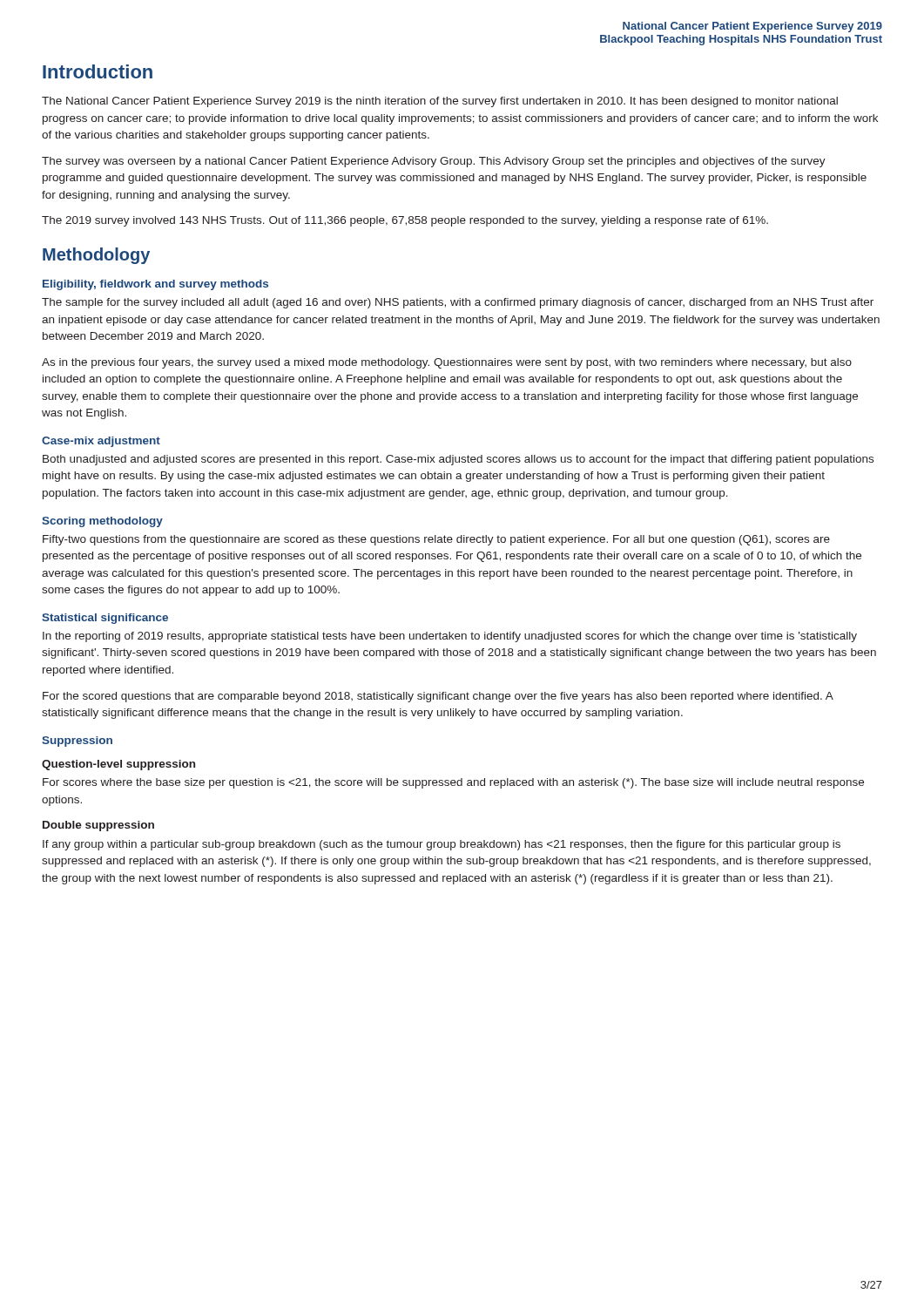The width and height of the screenshot is (924, 1307).
Task: Find "Case-mix adjustment" on this page
Action: click(101, 442)
